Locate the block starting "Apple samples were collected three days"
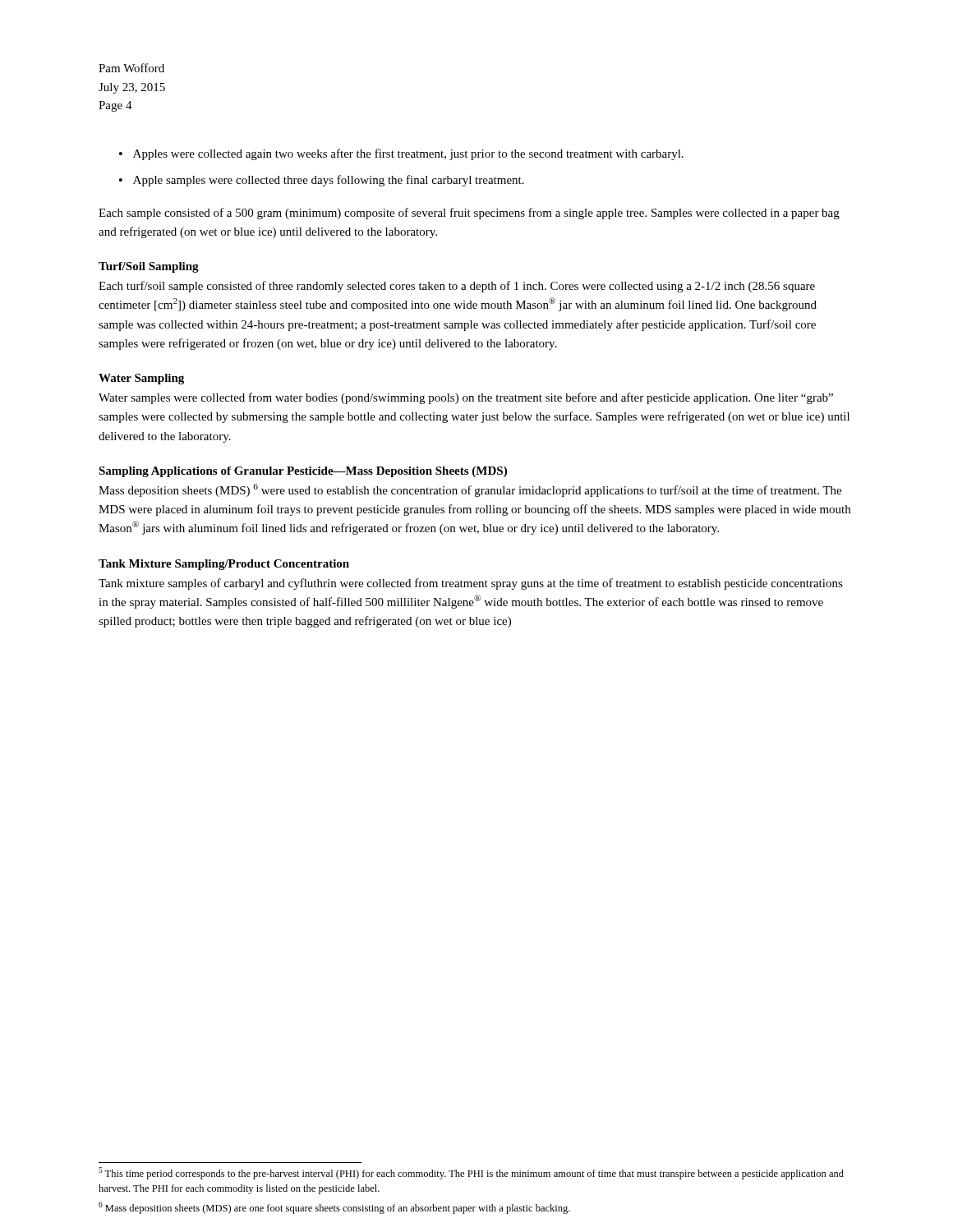The height and width of the screenshot is (1232, 953). point(494,180)
